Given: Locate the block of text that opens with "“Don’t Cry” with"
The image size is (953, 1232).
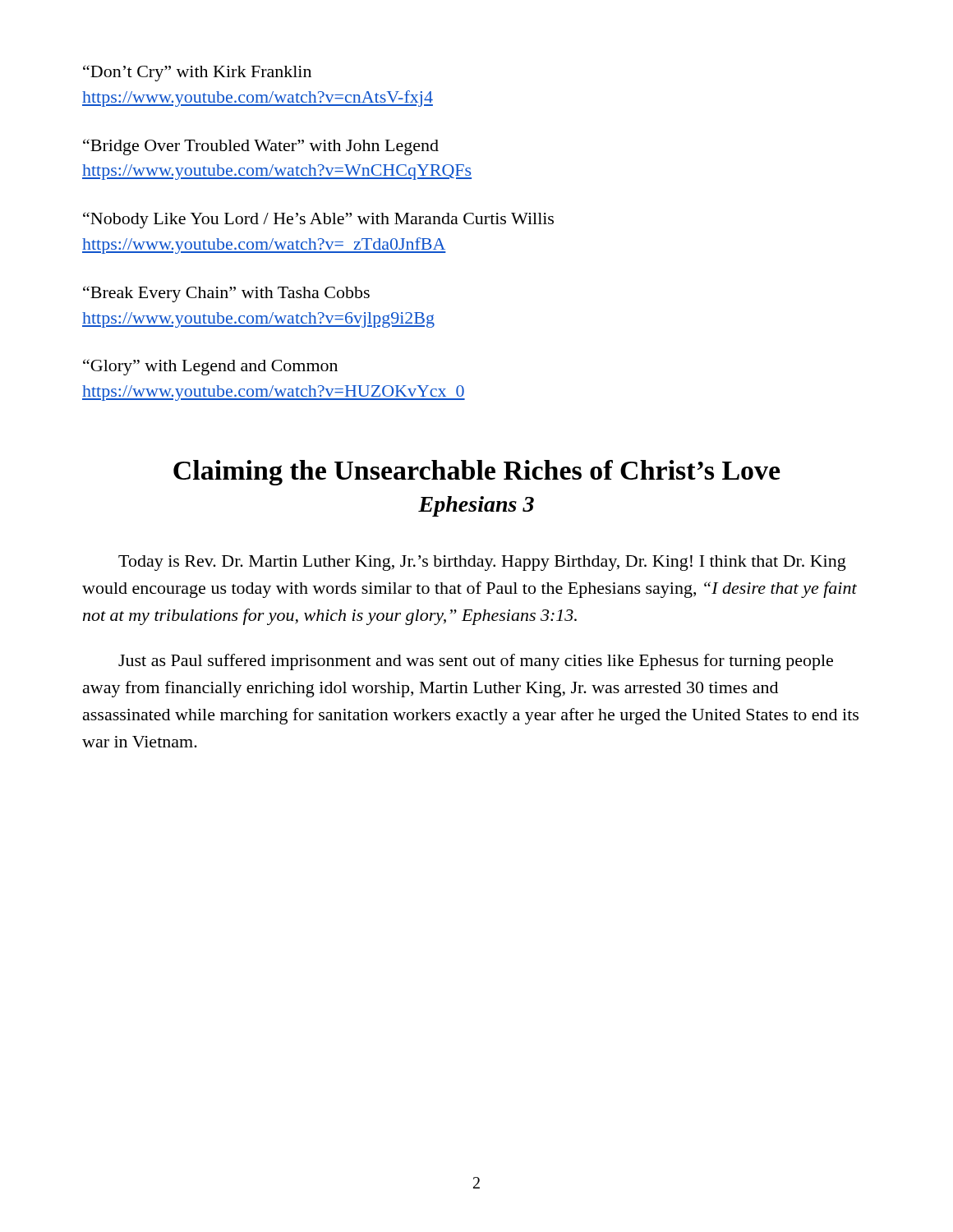Looking at the screenshot, I should (x=258, y=84).
